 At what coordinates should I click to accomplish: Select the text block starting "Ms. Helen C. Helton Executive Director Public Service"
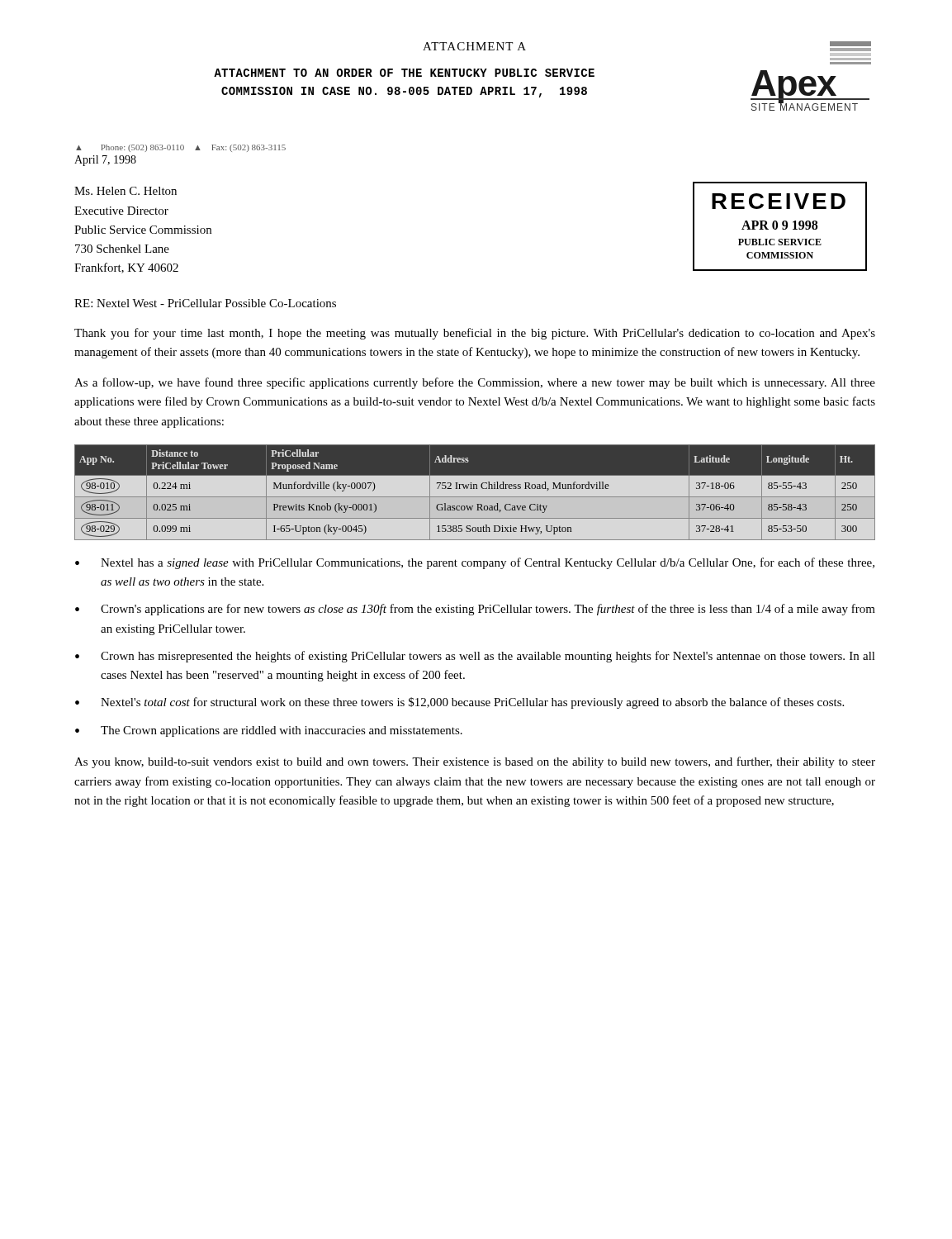pyautogui.click(x=143, y=230)
